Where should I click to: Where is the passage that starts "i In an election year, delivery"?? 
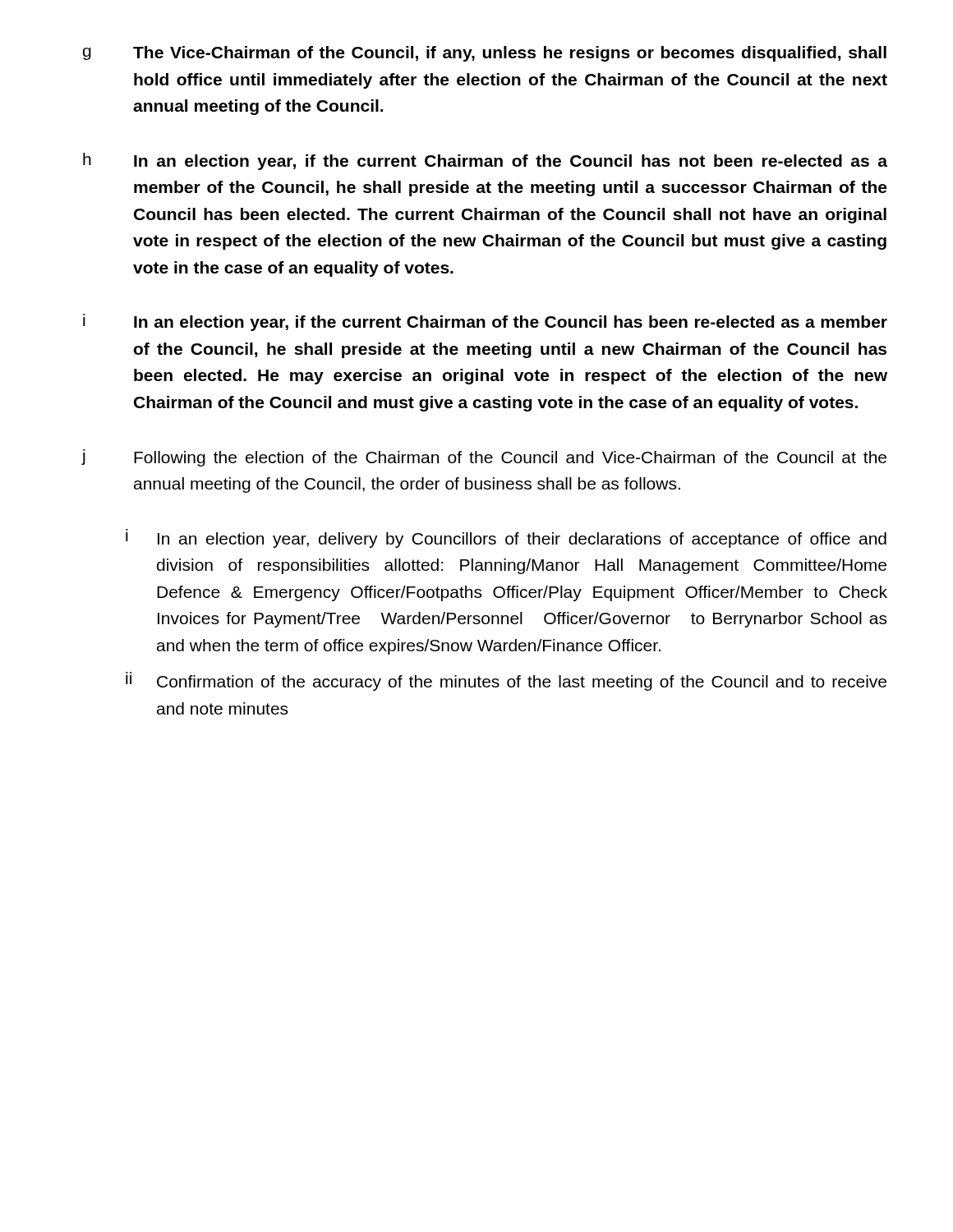point(506,592)
